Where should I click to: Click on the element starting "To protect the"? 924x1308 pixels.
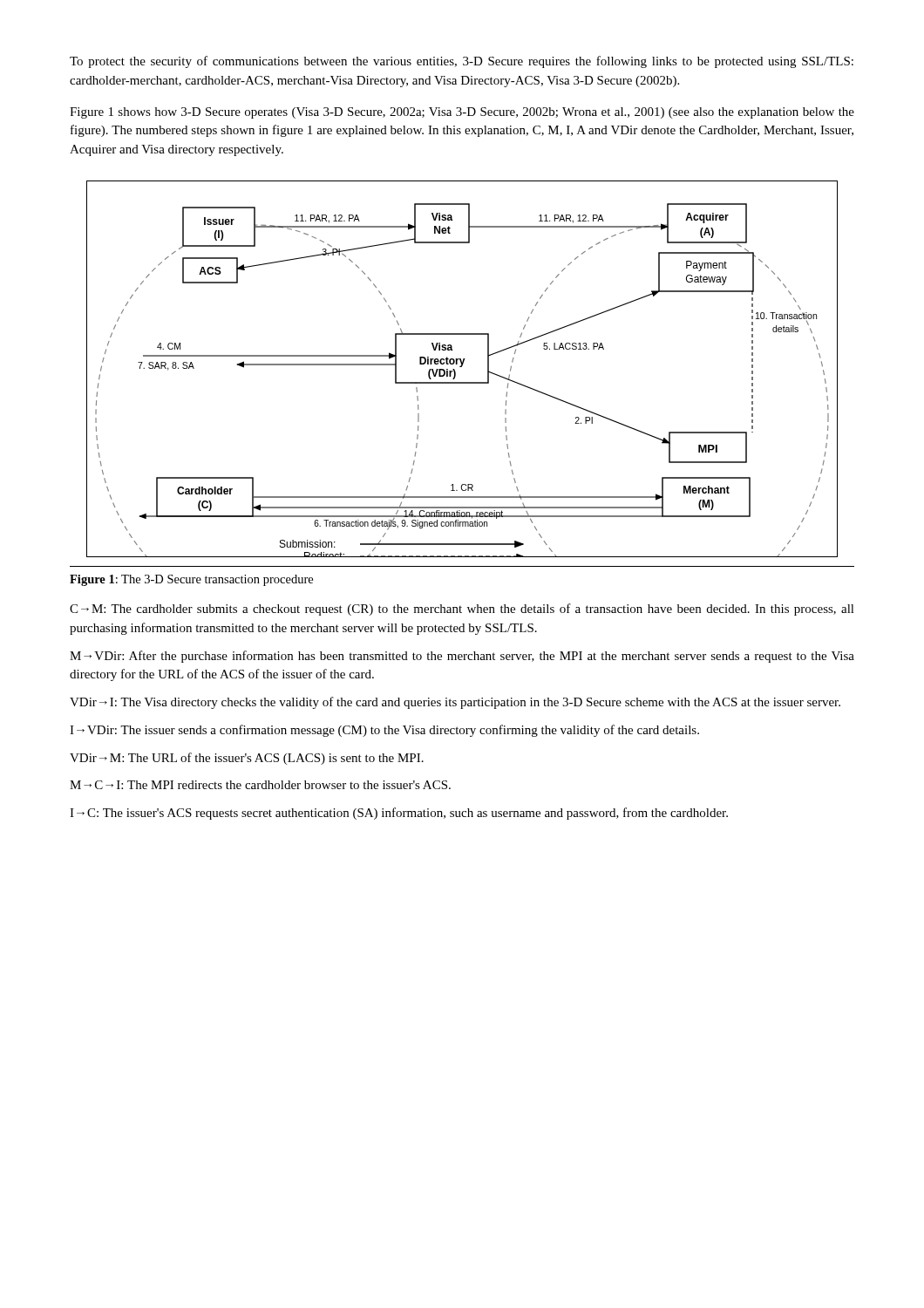click(462, 71)
